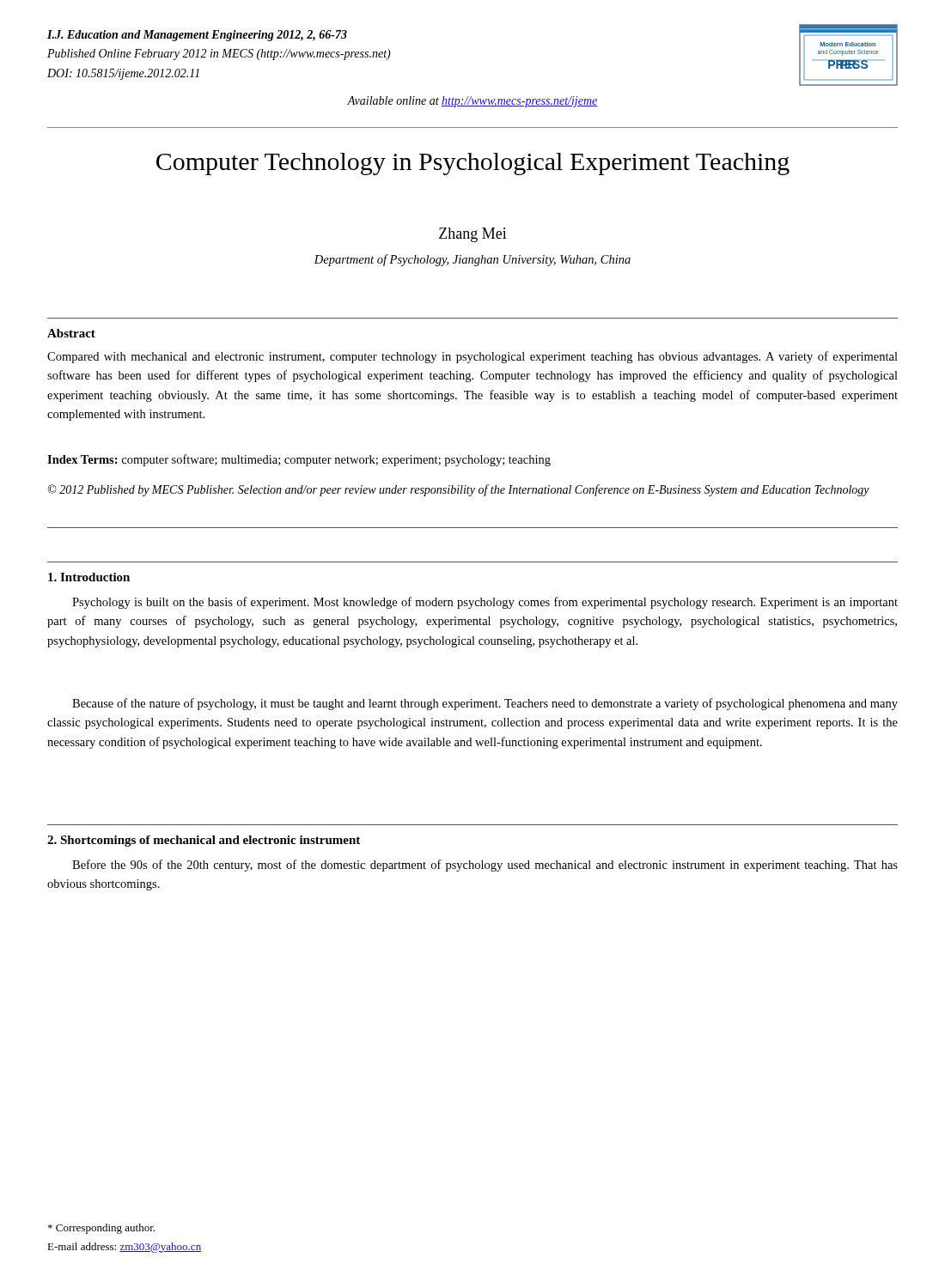The height and width of the screenshot is (1288, 945).
Task: Navigate to the text starting "© 2012 Published by MECS"
Action: click(x=472, y=490)
